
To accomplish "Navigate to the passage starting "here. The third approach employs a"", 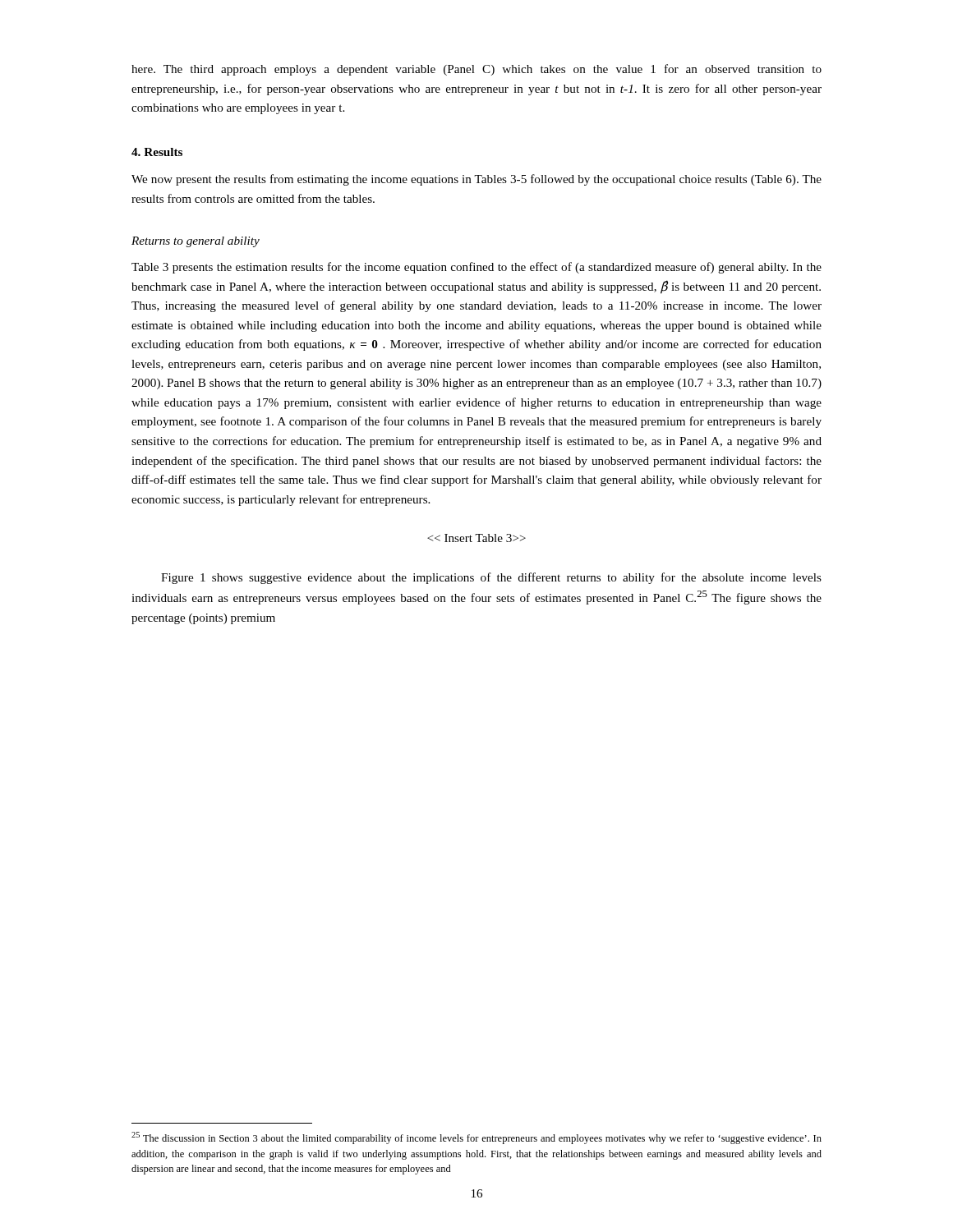I will point(476,88).
